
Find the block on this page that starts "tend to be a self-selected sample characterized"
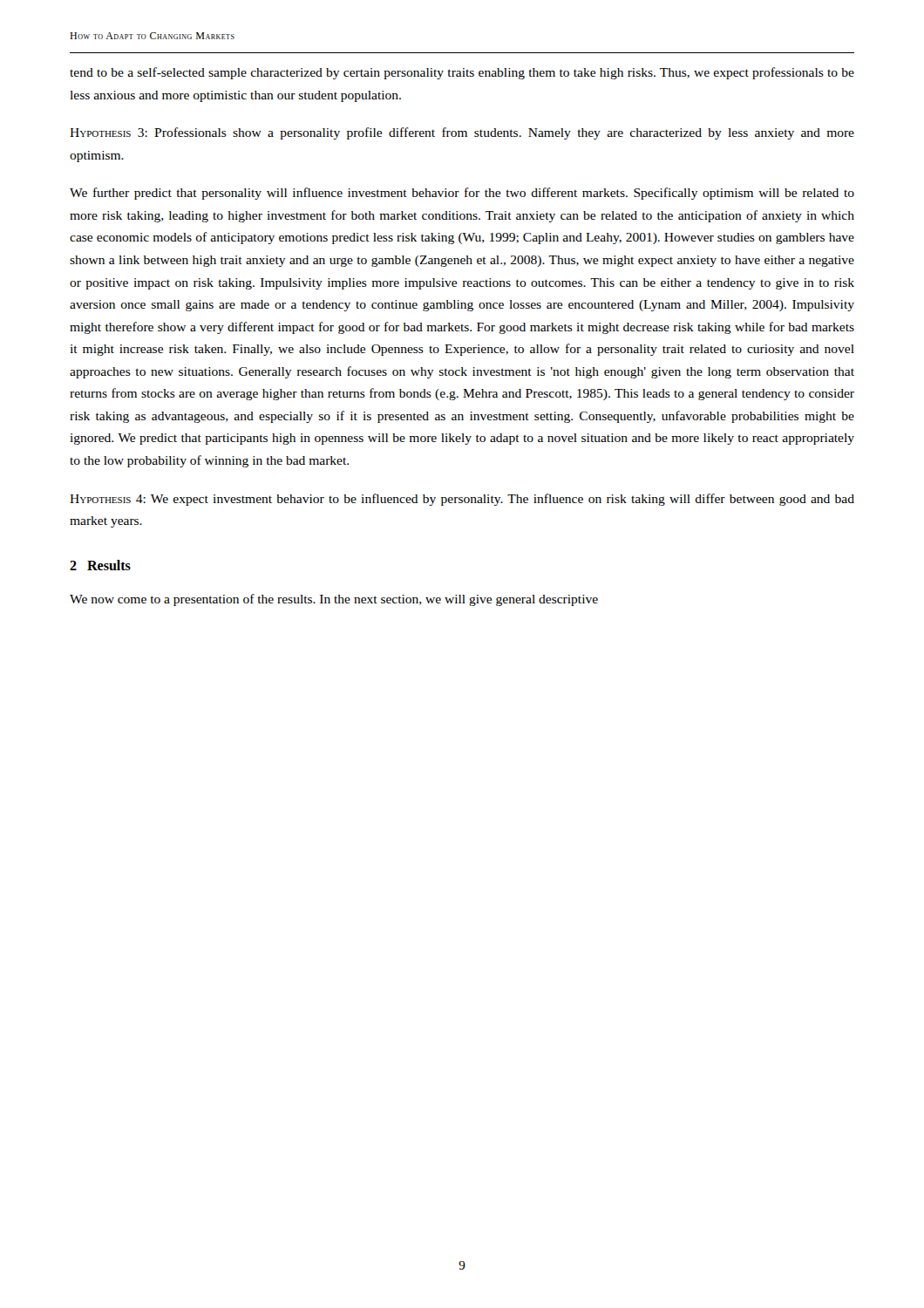[x=462, y=83]
